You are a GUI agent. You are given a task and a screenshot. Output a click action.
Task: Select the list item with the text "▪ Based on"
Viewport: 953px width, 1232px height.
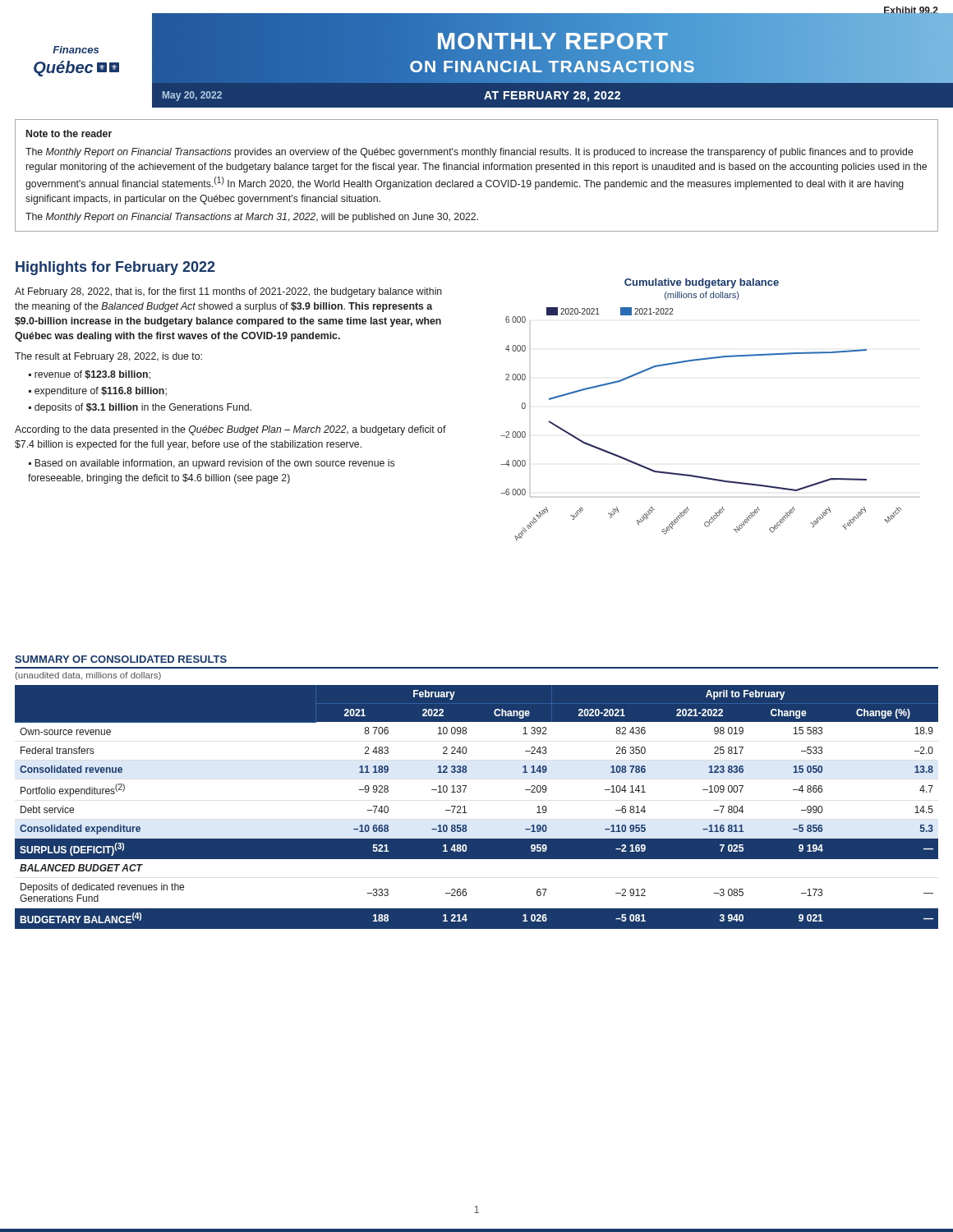(x=211, y=470)
